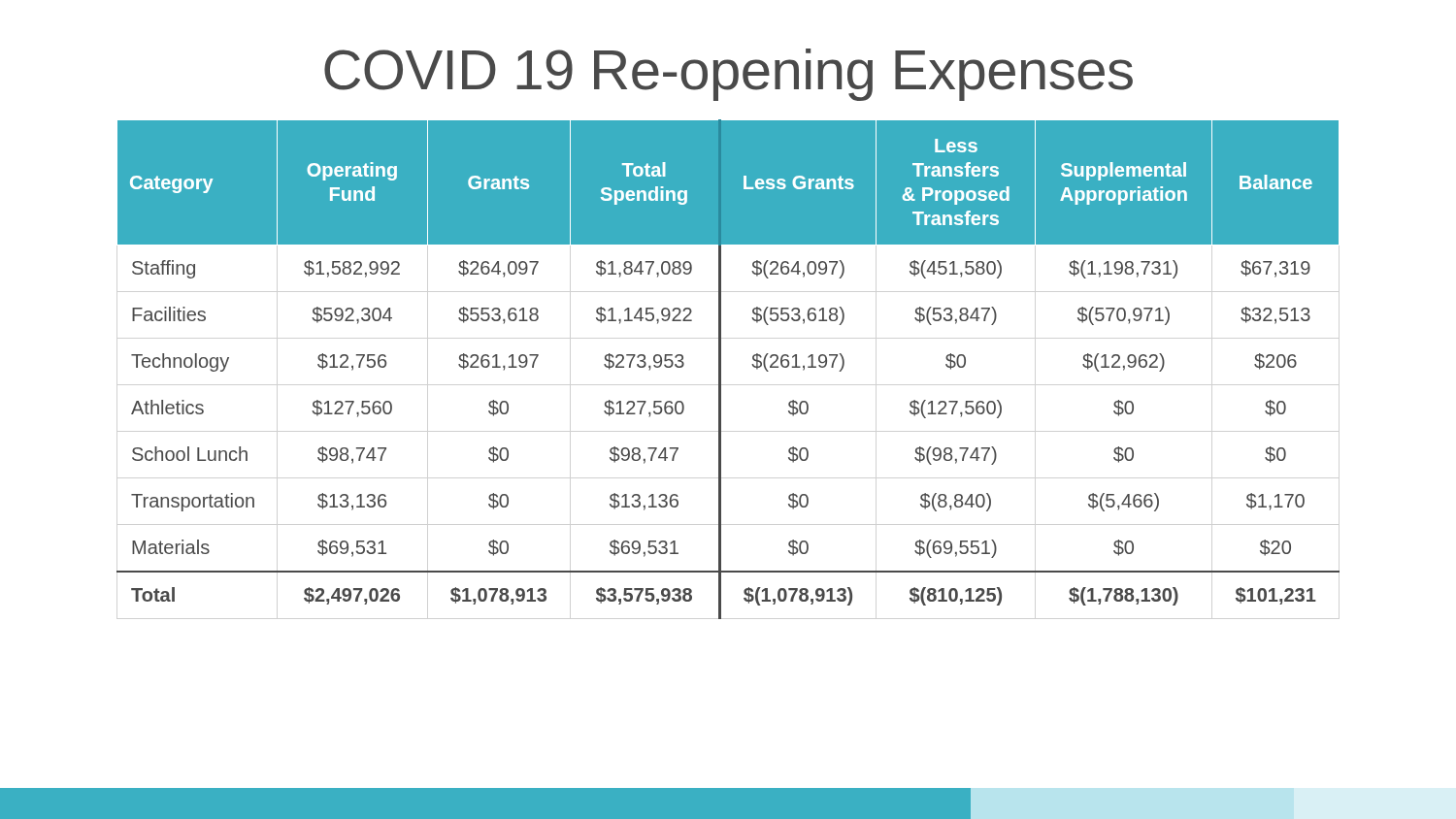Find the region starting "COVID 19 Re-opening Expenses"
The width and height of the screenshot is (1456, 819).
pos(728,69)
